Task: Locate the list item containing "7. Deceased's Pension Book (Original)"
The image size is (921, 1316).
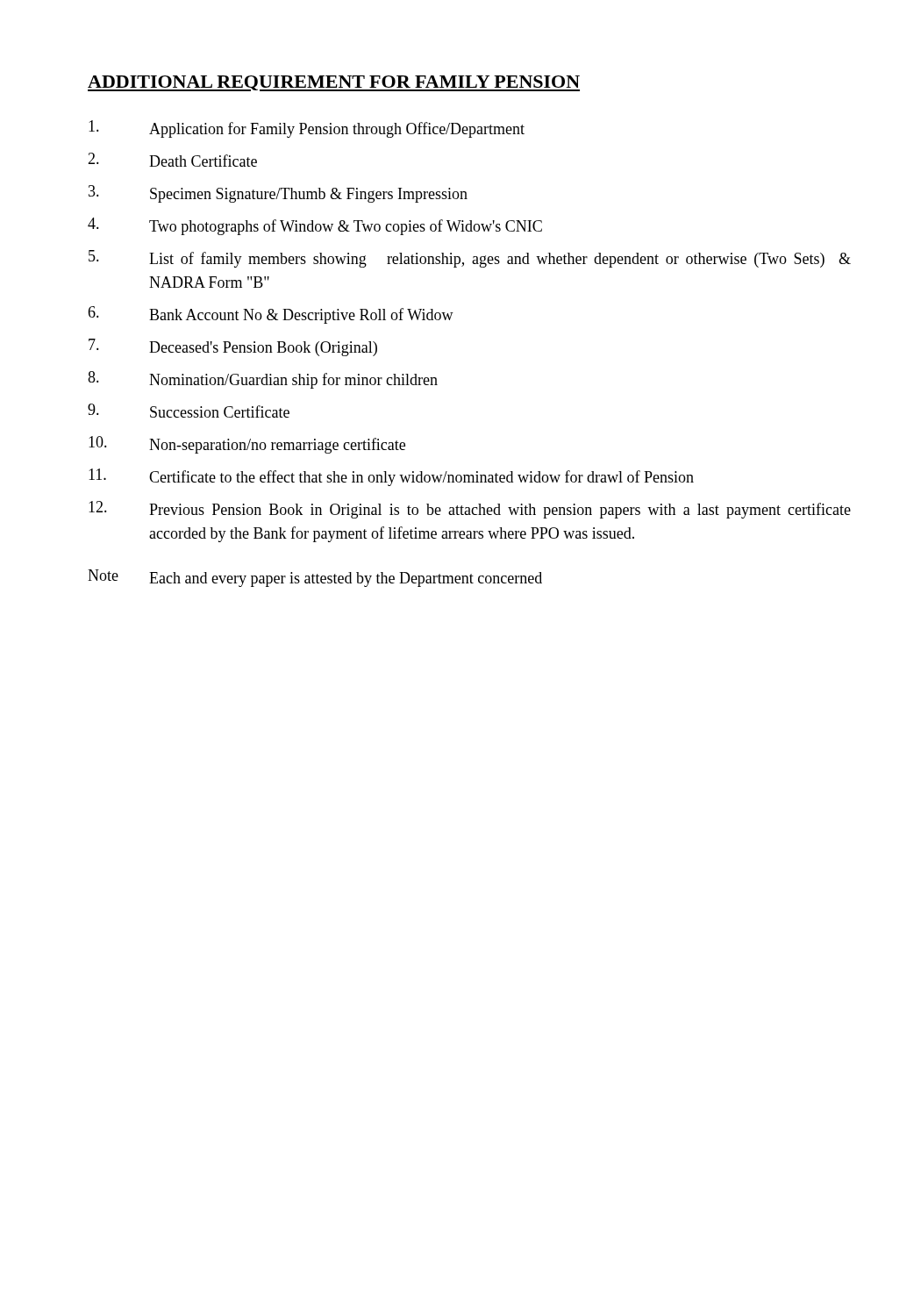Action: click(233, 347)
